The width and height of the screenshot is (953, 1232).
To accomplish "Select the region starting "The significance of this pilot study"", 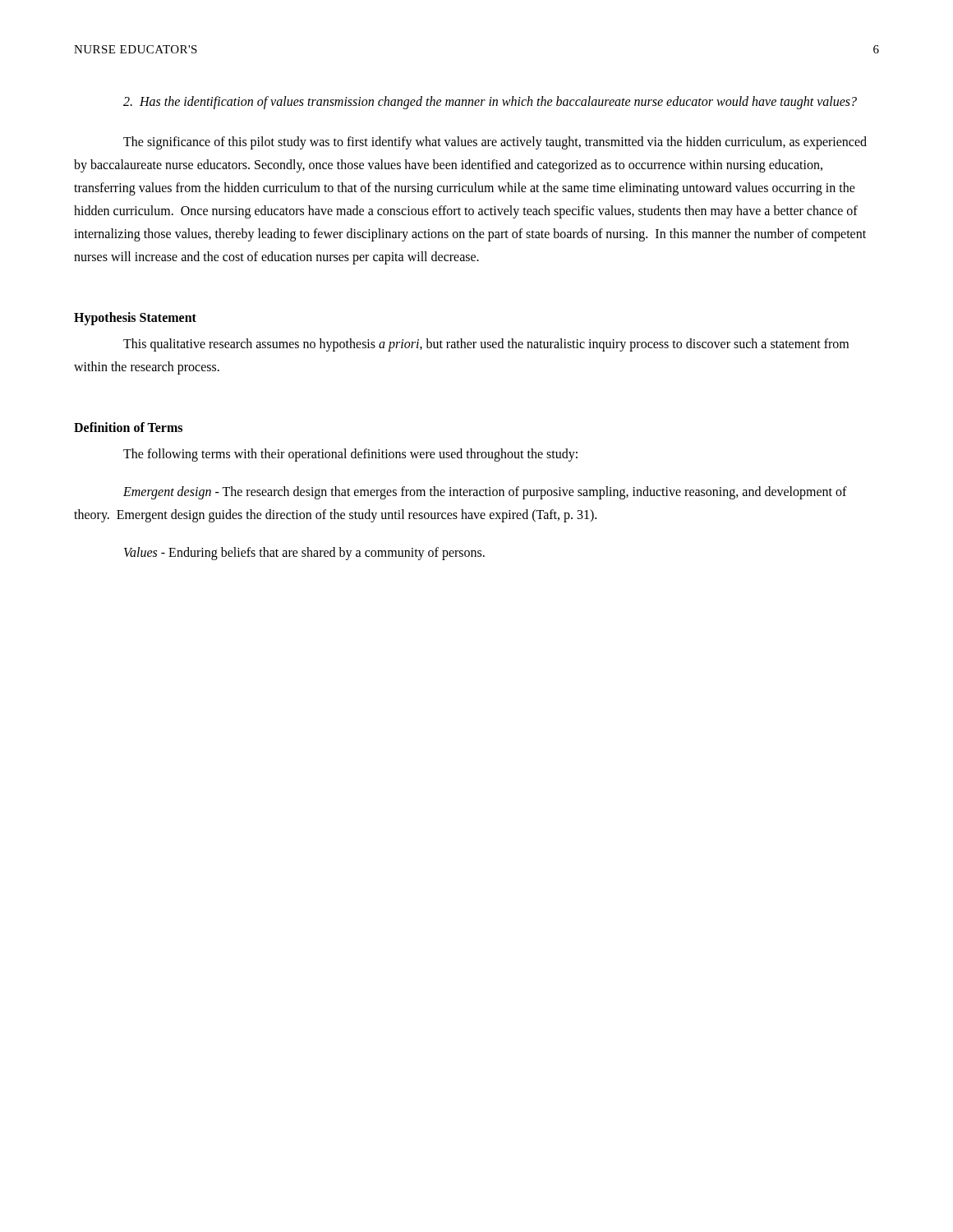I will pos(470,199).
